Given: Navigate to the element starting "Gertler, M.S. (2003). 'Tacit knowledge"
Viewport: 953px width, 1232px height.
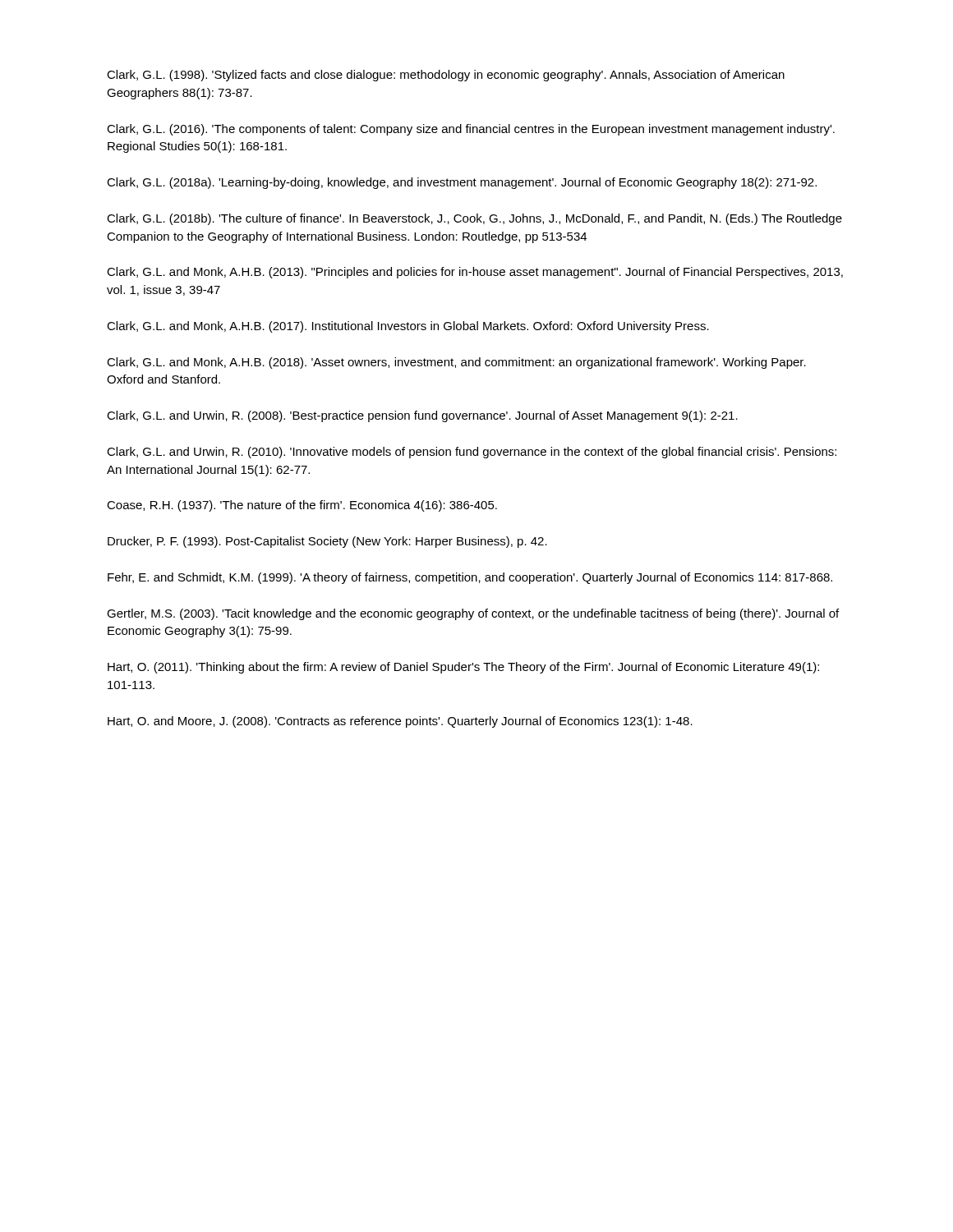Looking at the screenshot, I should pyautogui.click(x=473, y=622).
